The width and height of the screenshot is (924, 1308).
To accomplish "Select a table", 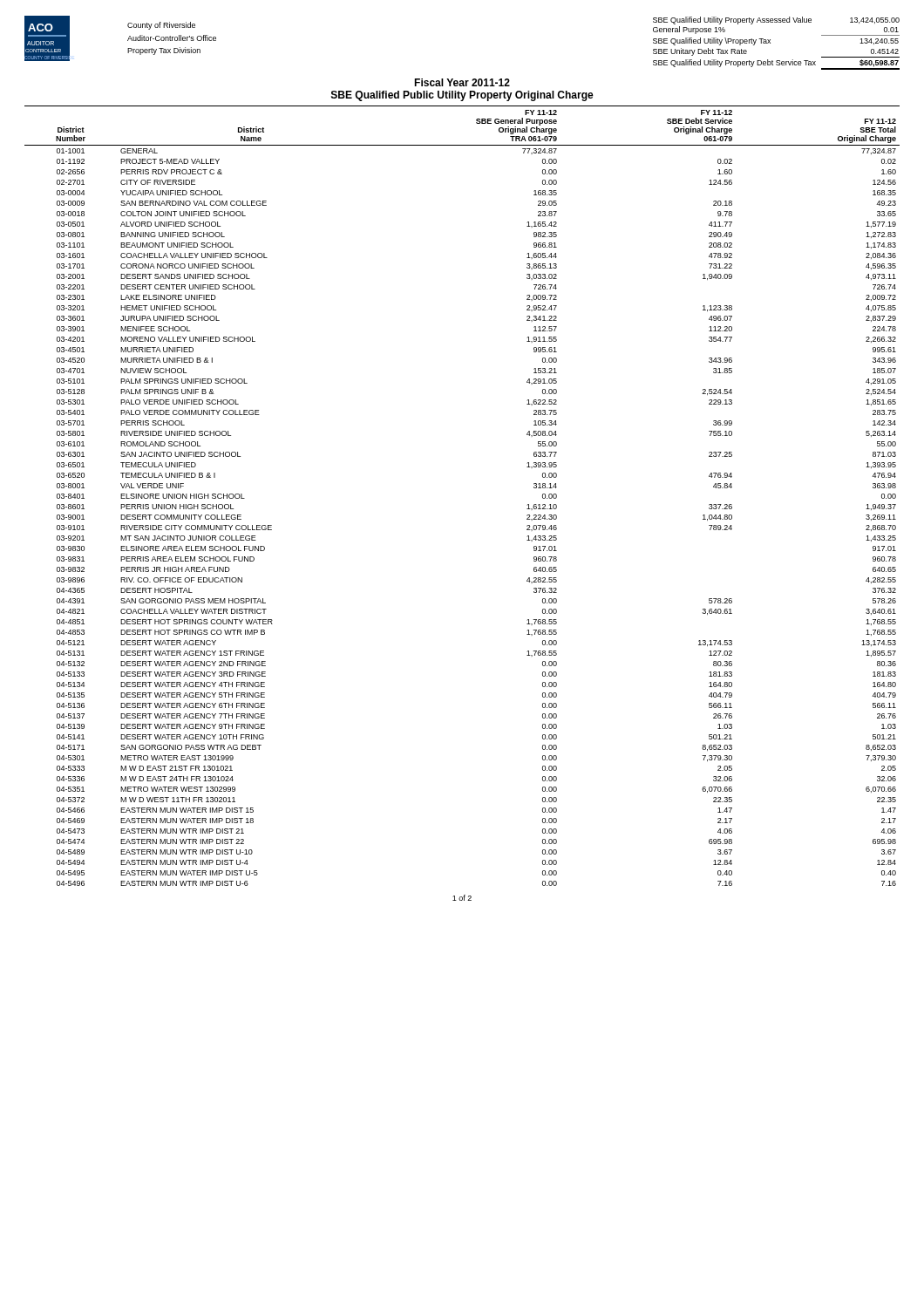I will [x=462, y=497].
